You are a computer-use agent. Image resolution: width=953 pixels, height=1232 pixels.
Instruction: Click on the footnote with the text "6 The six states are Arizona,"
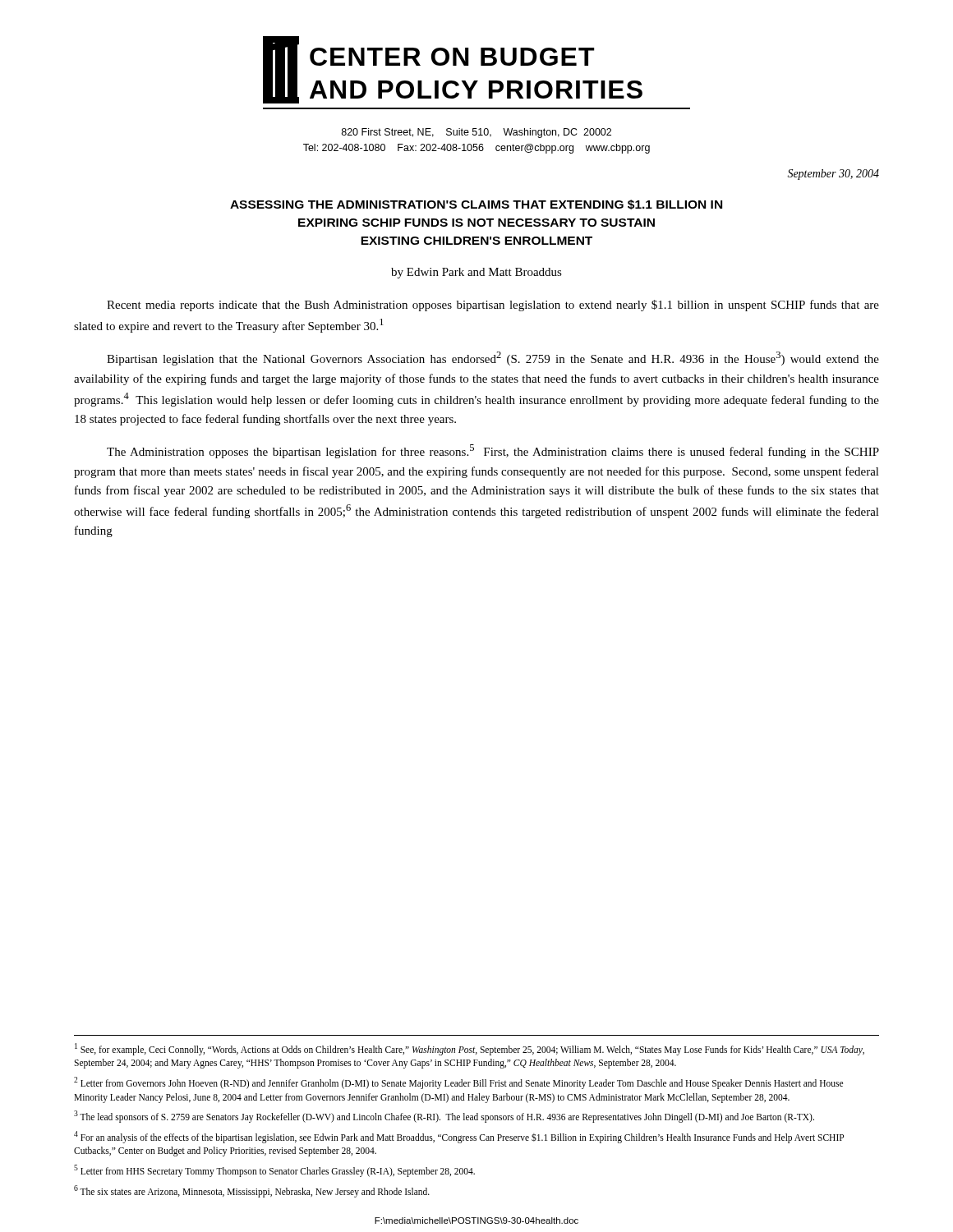(x=252, y=1190)
